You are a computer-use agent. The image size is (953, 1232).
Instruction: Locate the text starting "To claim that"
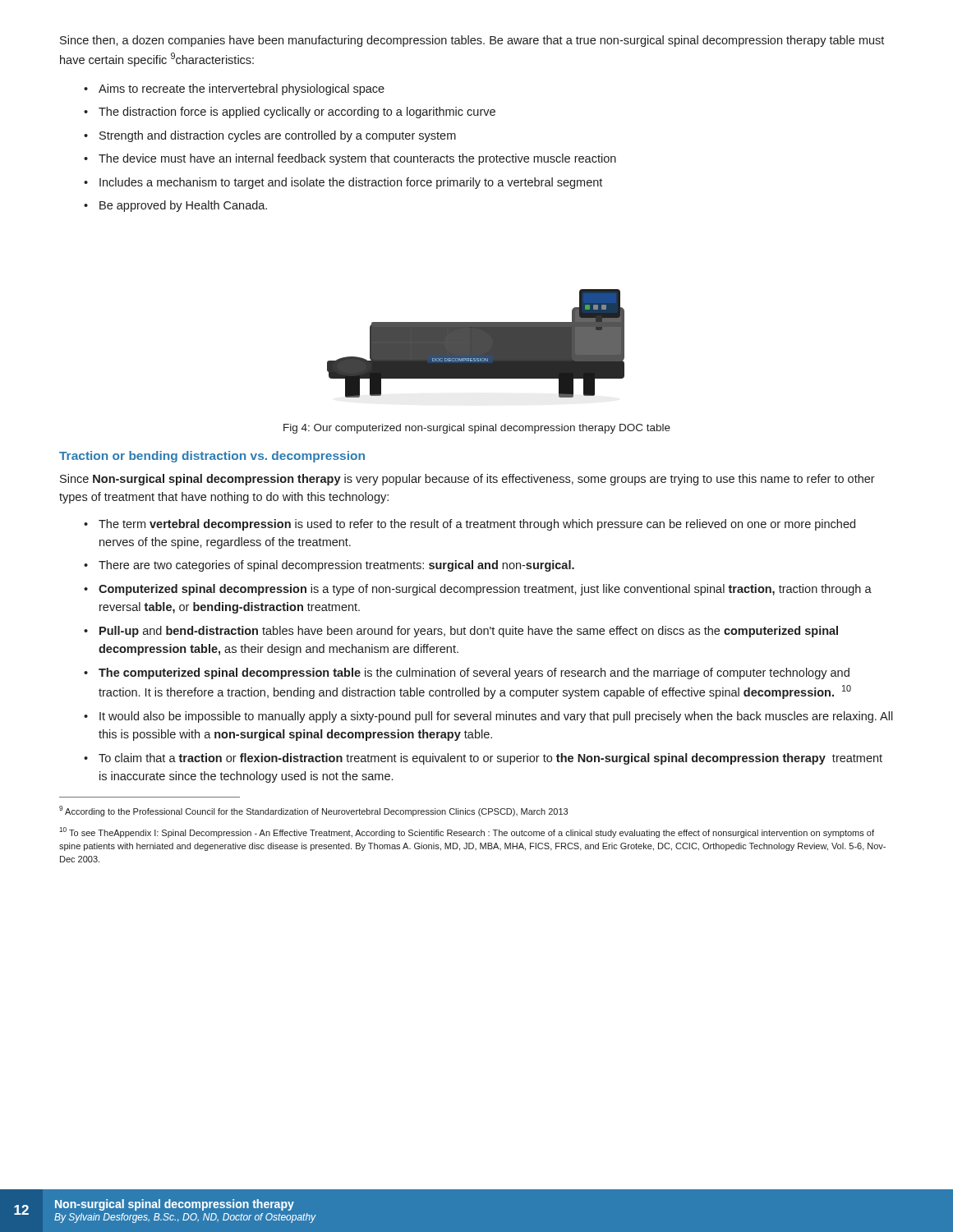(492, 767)
